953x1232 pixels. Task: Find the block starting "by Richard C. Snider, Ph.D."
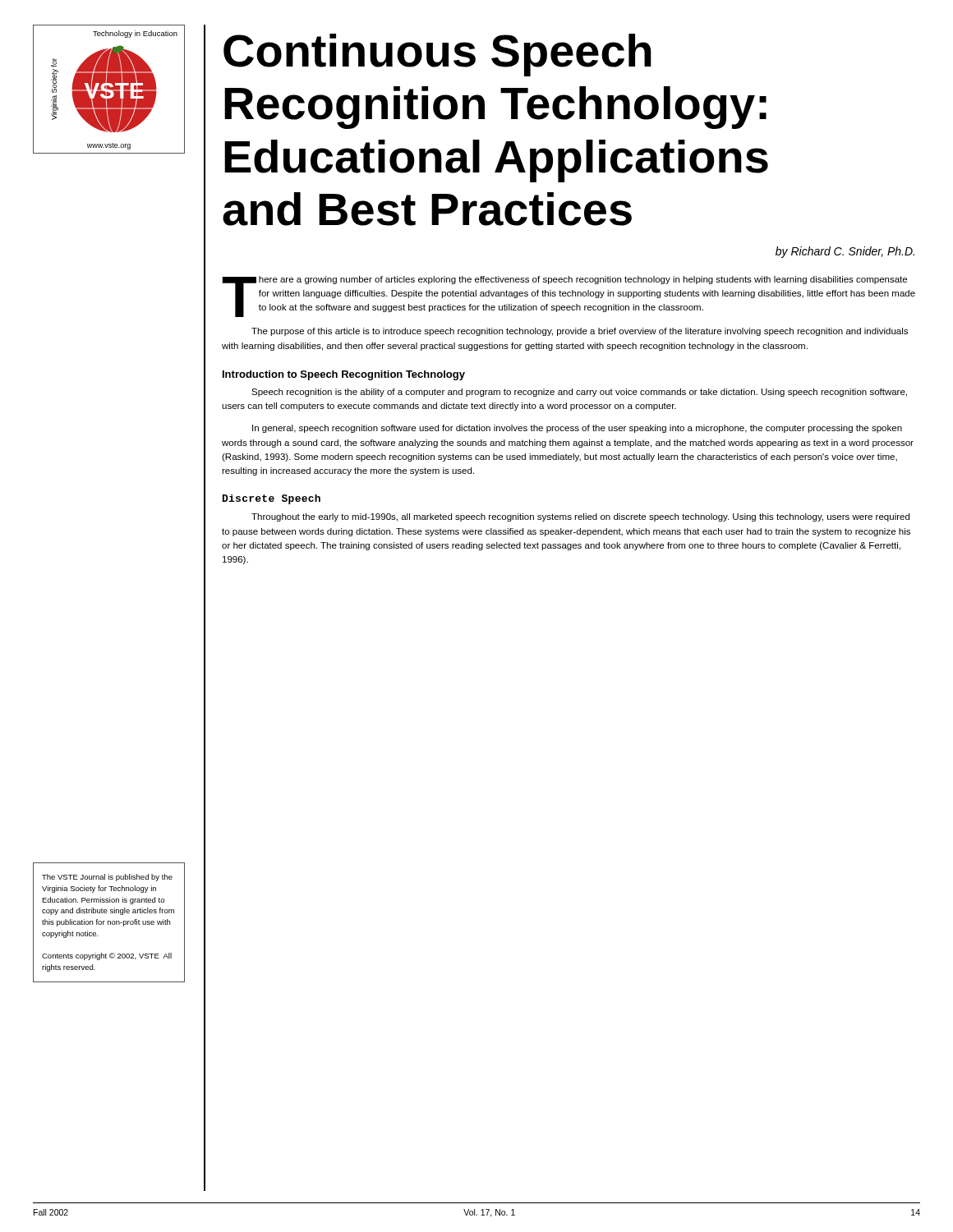point(846,251)
